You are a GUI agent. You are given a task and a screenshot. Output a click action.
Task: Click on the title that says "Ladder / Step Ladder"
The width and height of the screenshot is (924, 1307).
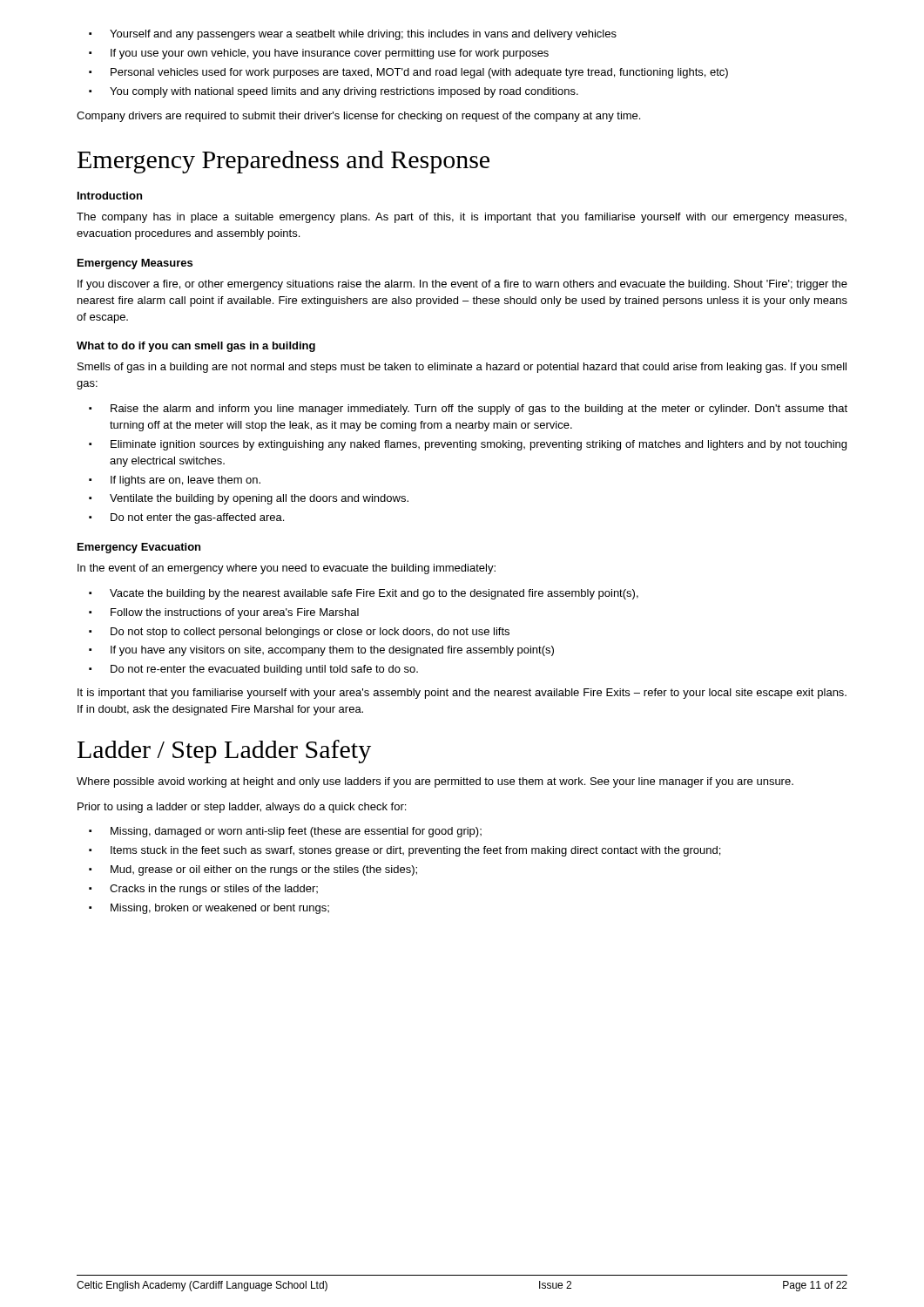224,749
